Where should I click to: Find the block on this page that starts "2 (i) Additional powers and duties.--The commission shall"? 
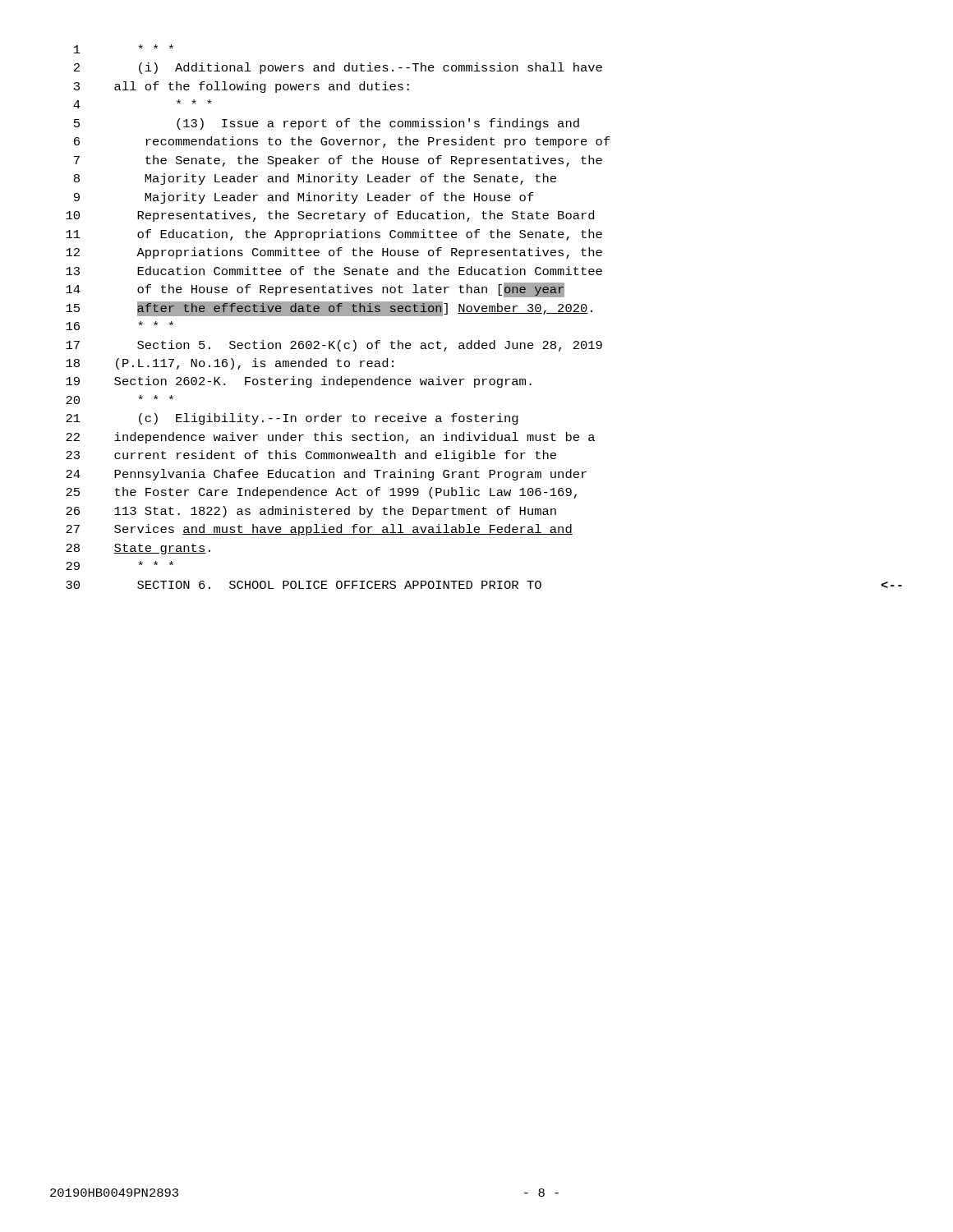[326, 69]
